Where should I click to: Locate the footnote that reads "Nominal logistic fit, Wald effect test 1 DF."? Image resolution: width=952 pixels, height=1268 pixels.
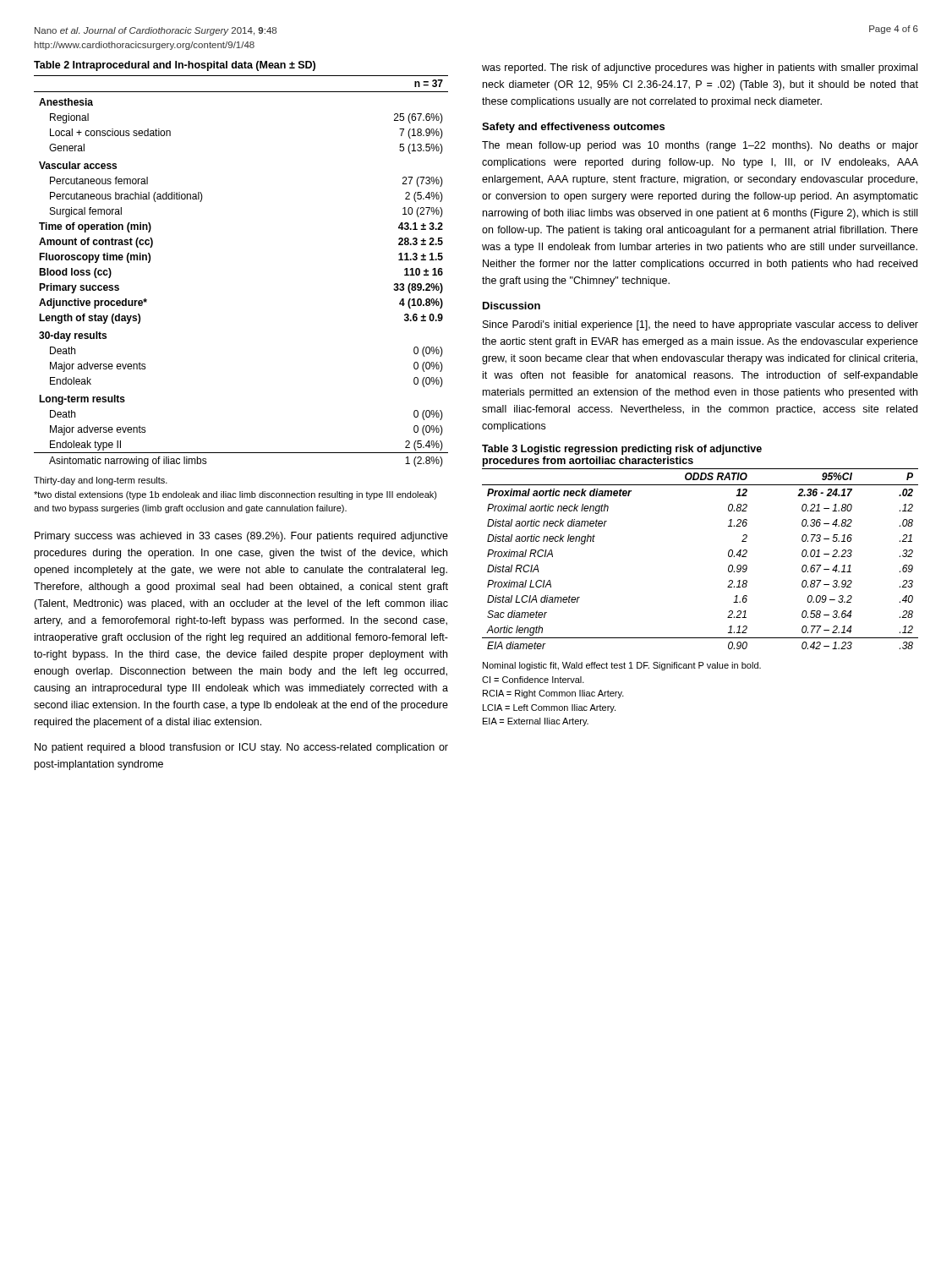point(622,693)
